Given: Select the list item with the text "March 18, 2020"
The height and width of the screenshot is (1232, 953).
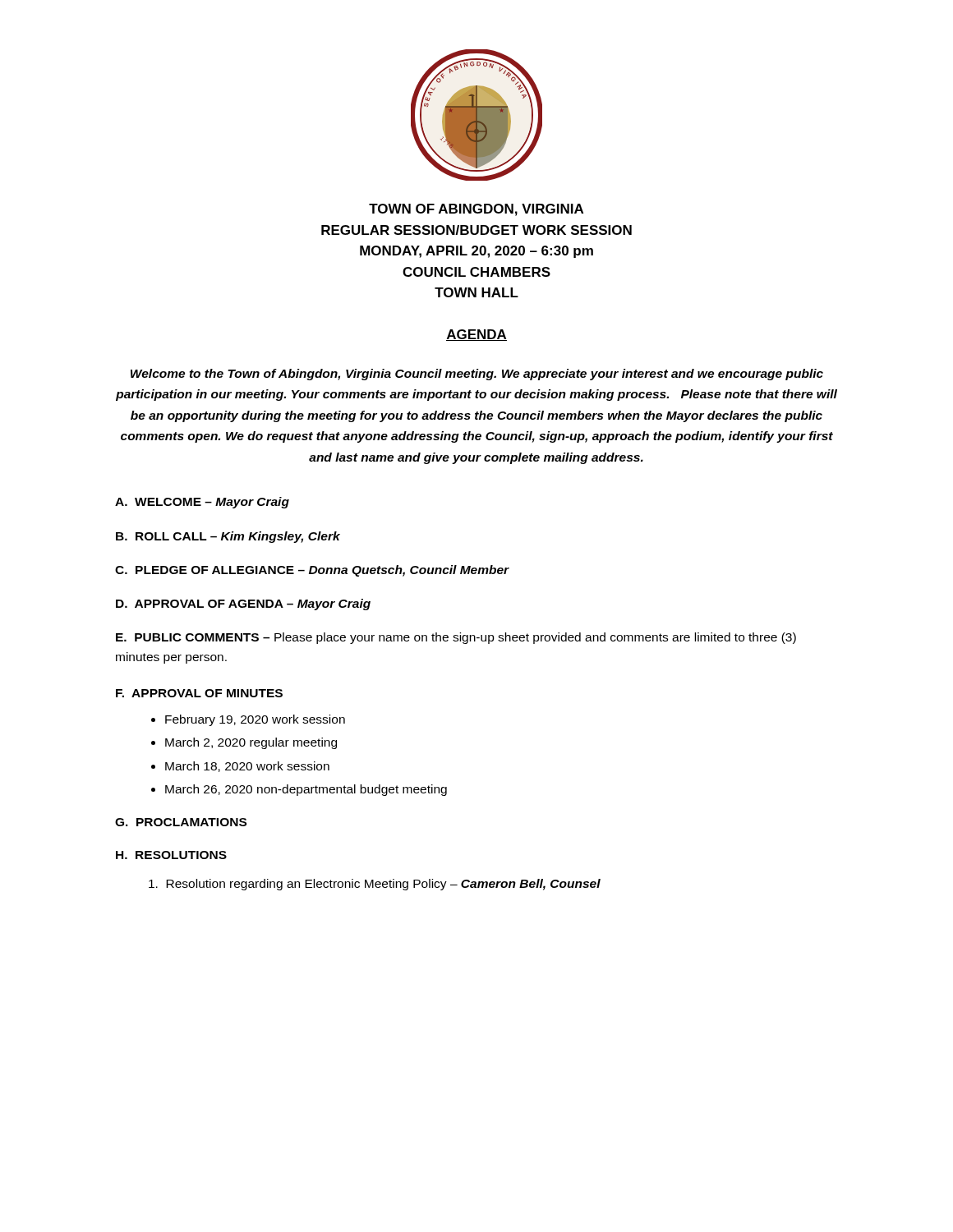Looking at the screenshot, I should point(247,766).
